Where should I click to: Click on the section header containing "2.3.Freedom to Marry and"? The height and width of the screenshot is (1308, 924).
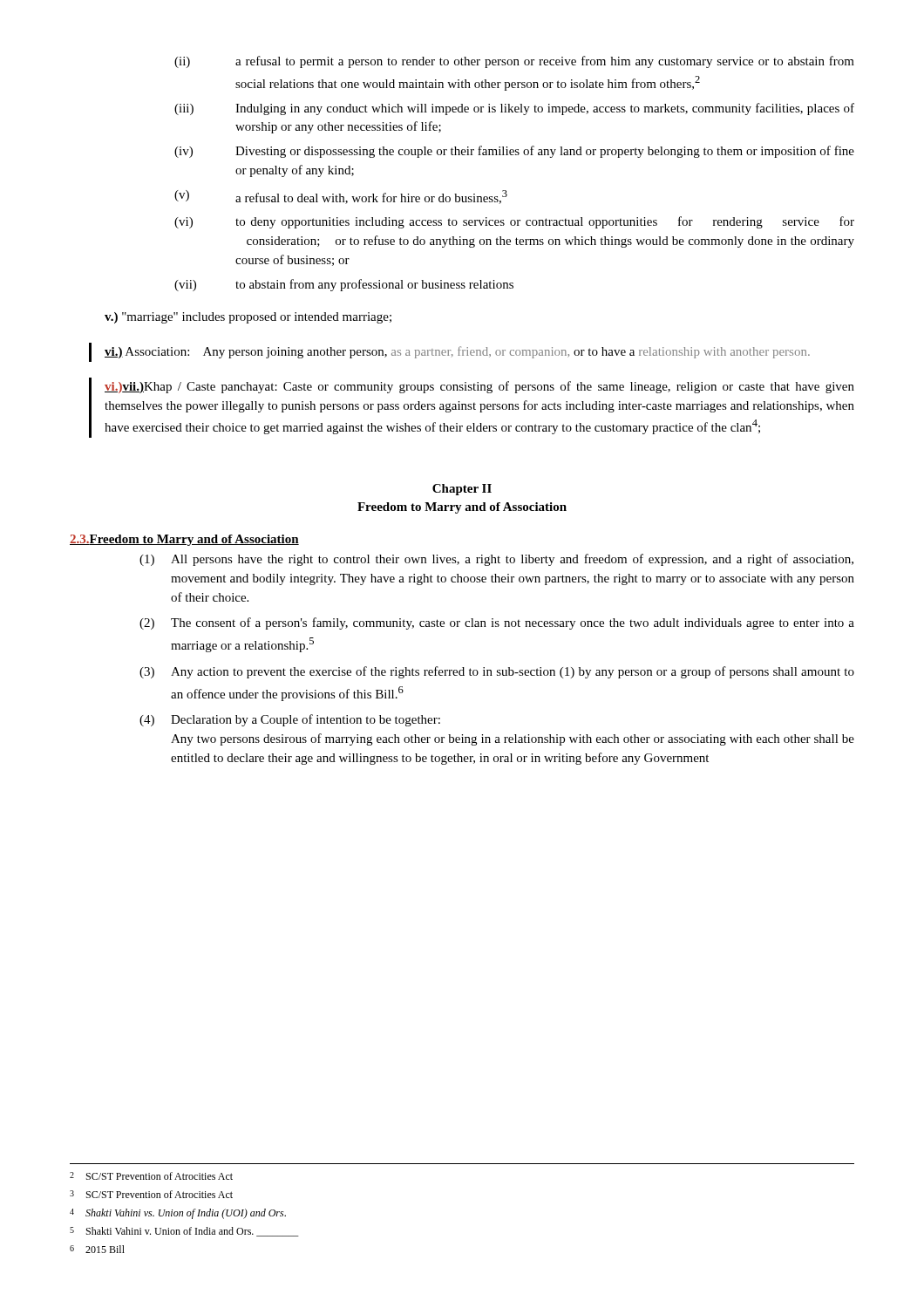pos(184,539)
